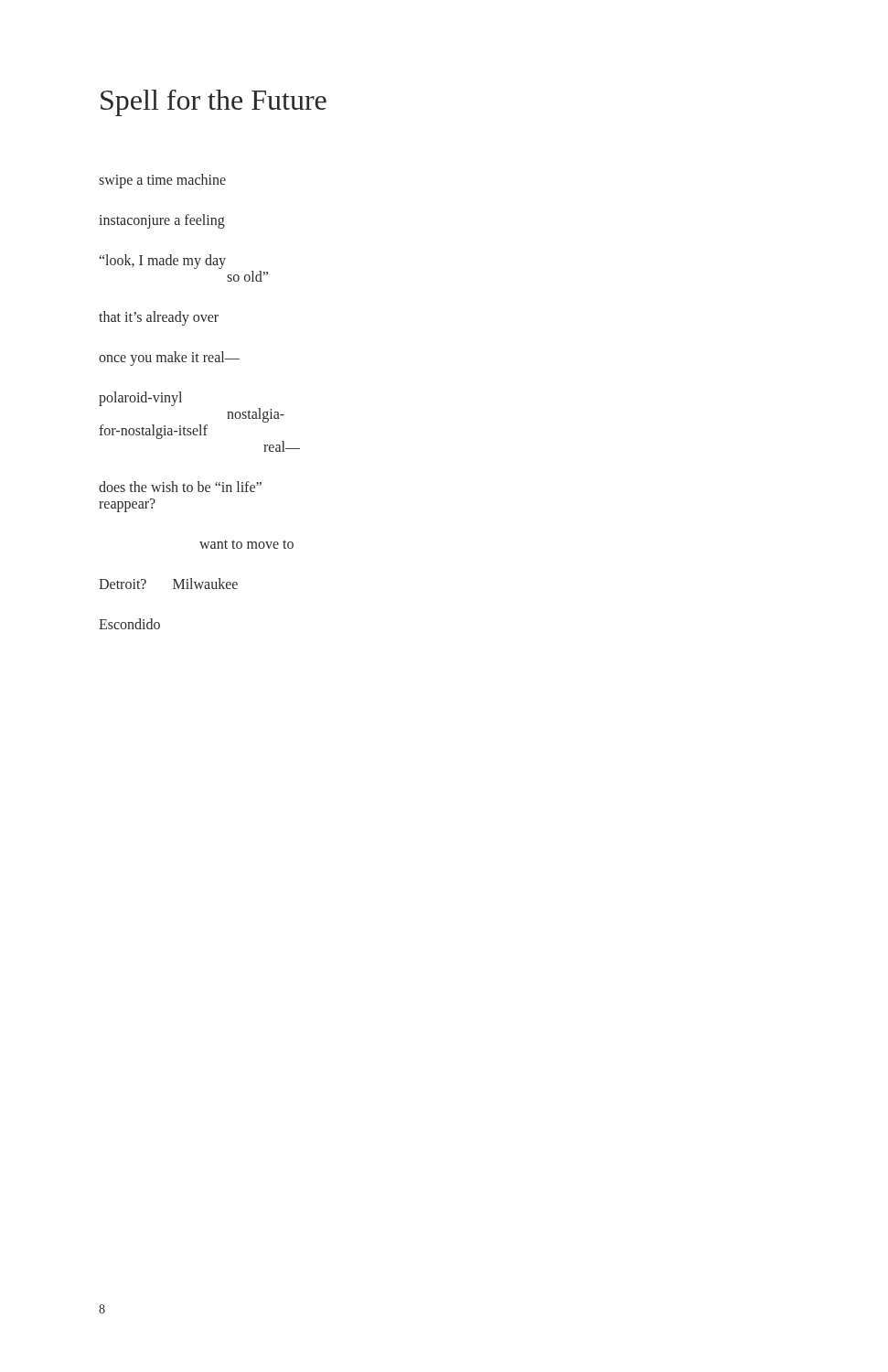Screen dimensions: 1372x888
Task: Click on the text with the text "once you make it real—"
Action: tap(169, 358)
